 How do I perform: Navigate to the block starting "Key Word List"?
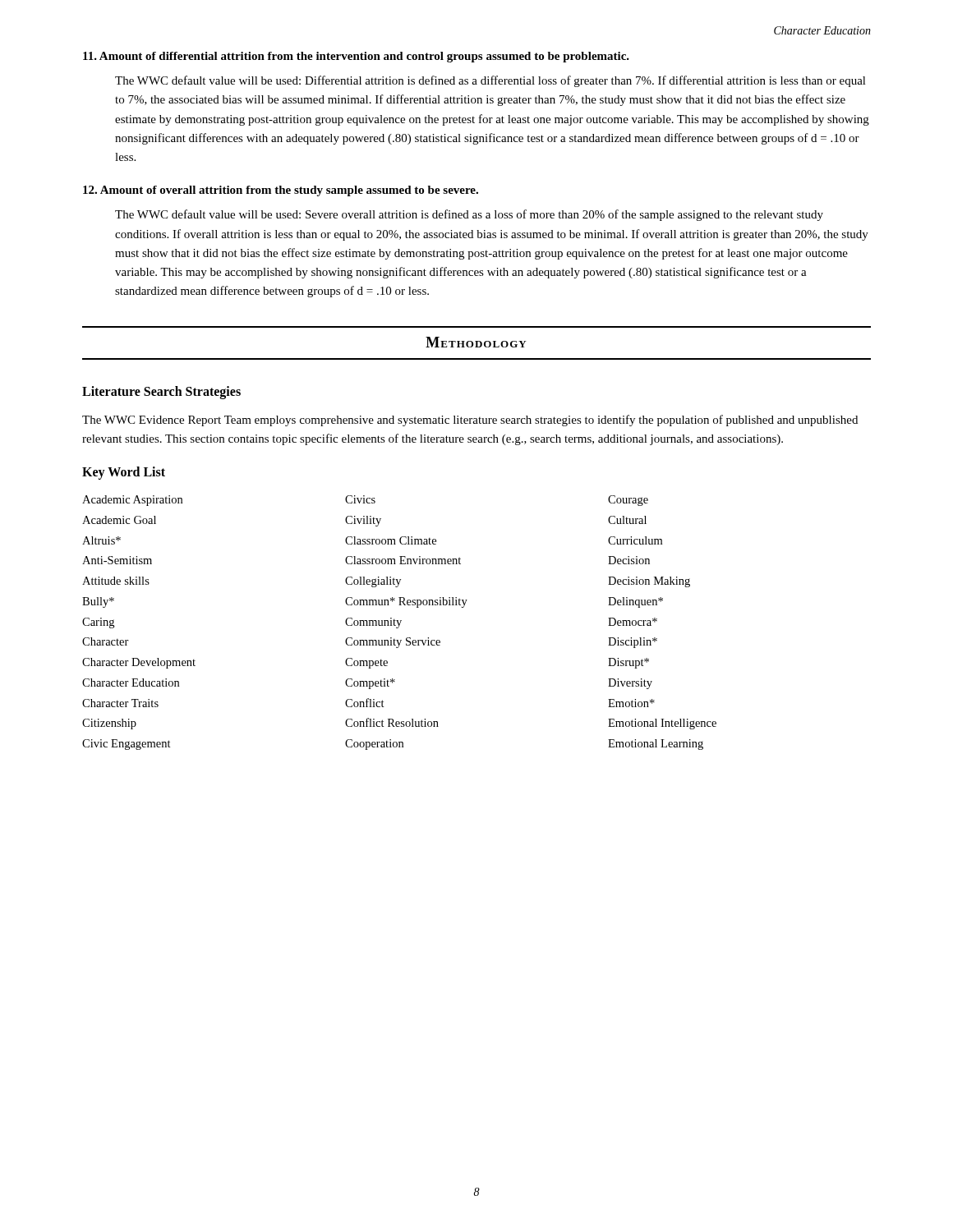124,472
